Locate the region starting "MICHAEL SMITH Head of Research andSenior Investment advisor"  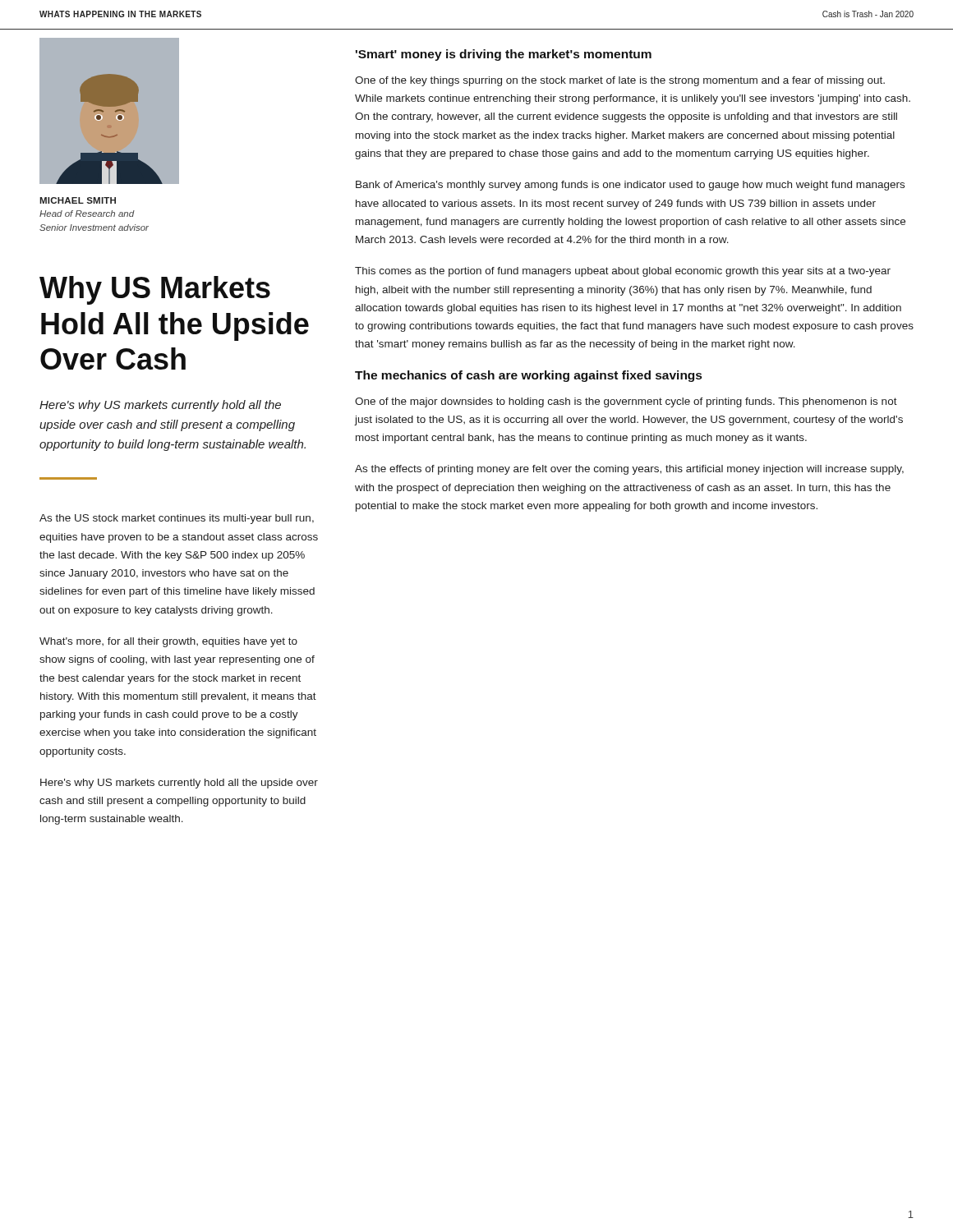[x=78, y=200]
